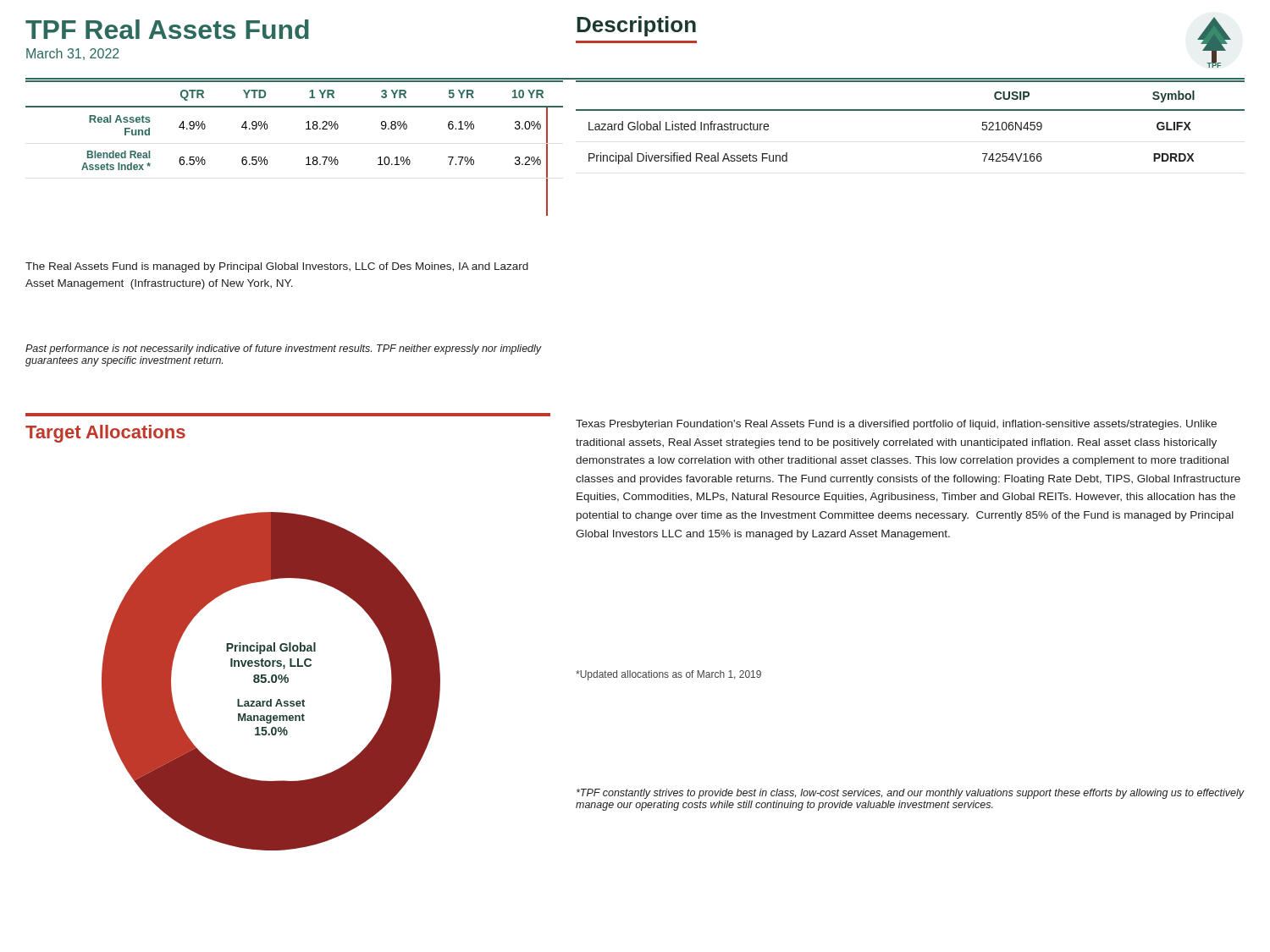The image size is (1270, 952).
Task: Select the table that reads "Lazard Global Listed"
Action: (x=910, y=127)
